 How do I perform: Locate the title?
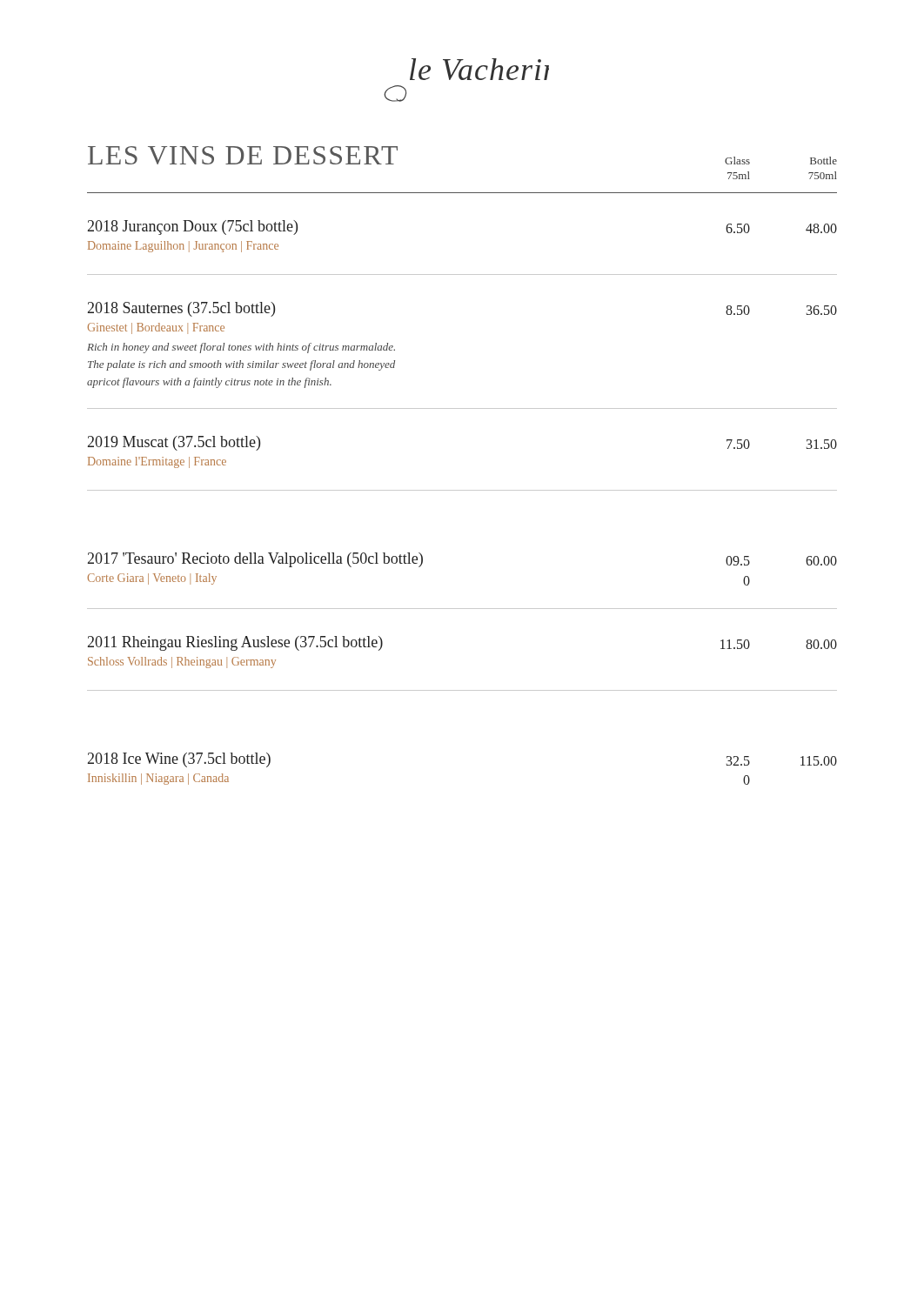pyautogui.click(x=243, y=155)
